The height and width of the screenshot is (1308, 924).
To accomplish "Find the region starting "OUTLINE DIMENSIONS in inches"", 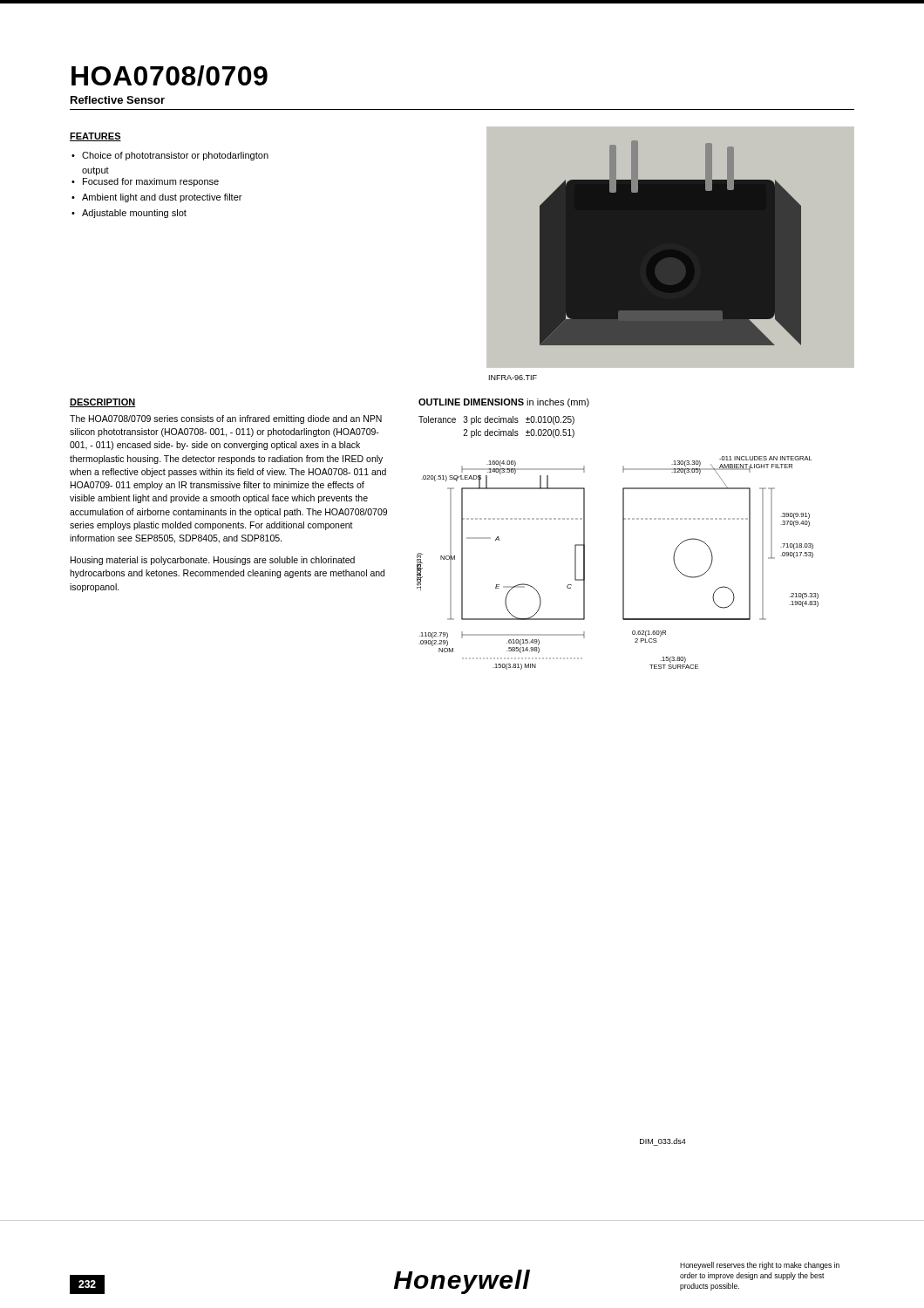I will (504, 403).
